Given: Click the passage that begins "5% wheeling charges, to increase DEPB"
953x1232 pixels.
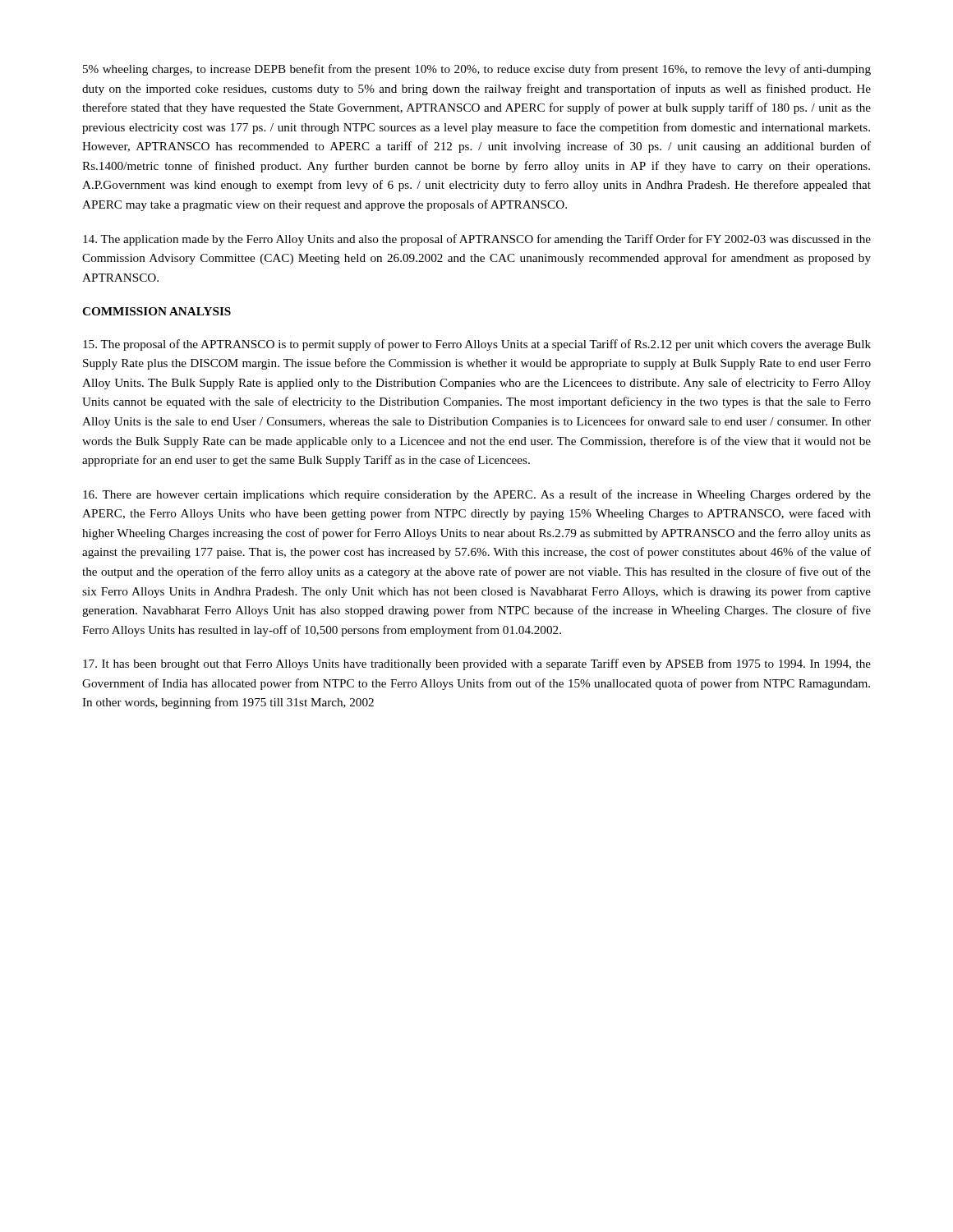Looking at the screenshot, I should [476, 136].
